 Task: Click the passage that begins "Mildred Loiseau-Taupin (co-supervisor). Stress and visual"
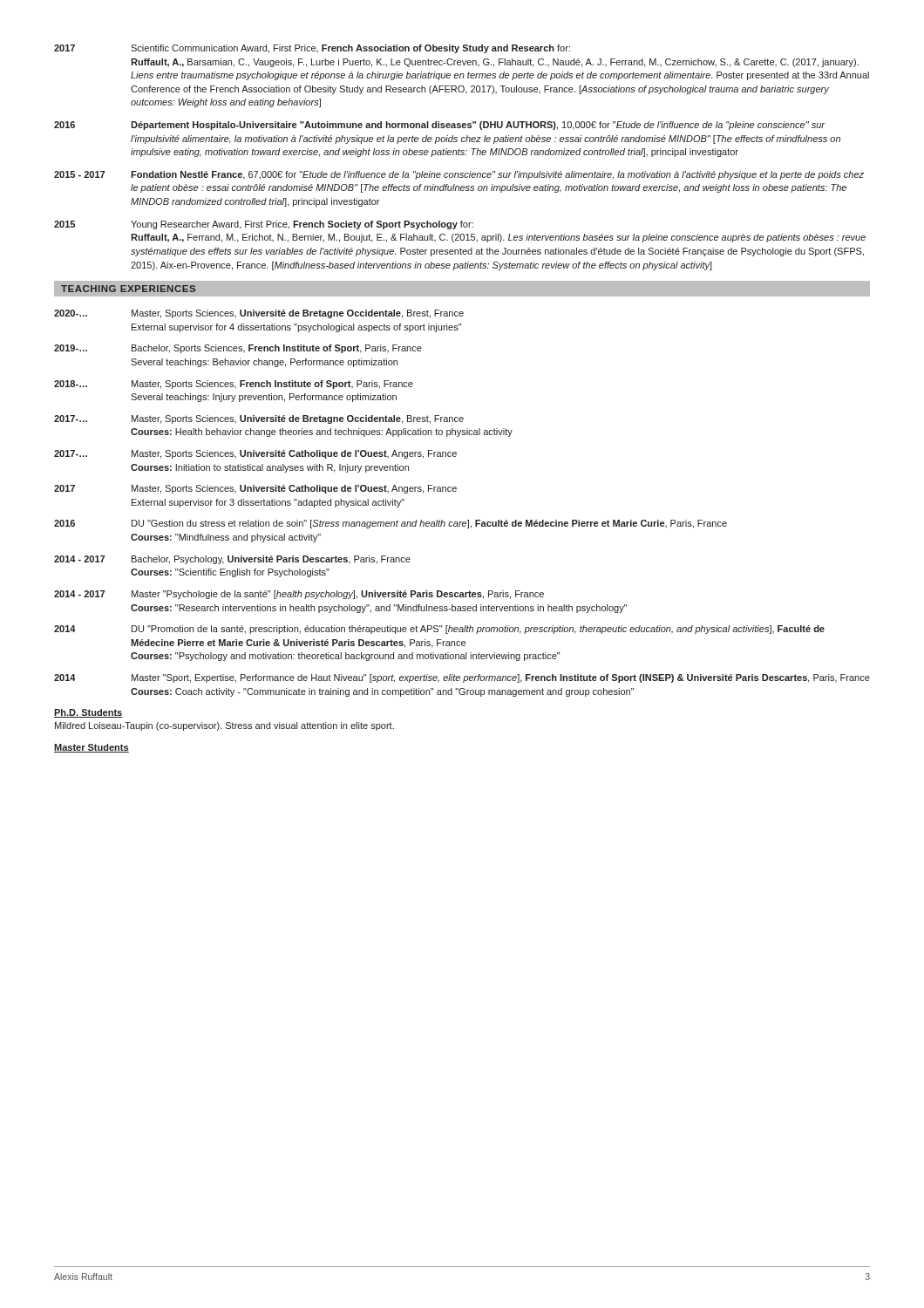pyautogui.click(x=224, y=726)
